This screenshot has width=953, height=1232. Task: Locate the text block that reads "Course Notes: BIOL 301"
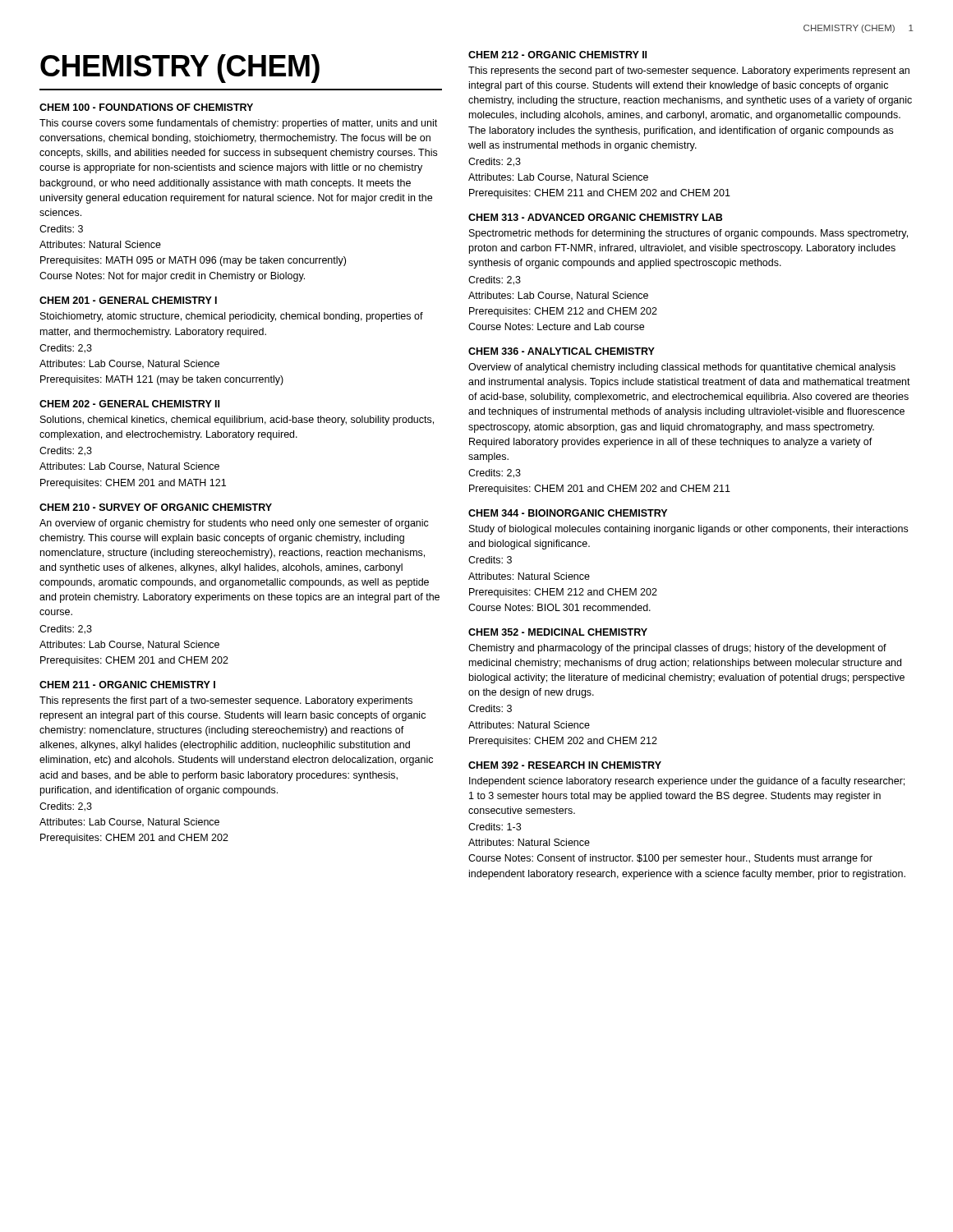tap(560, 608)
